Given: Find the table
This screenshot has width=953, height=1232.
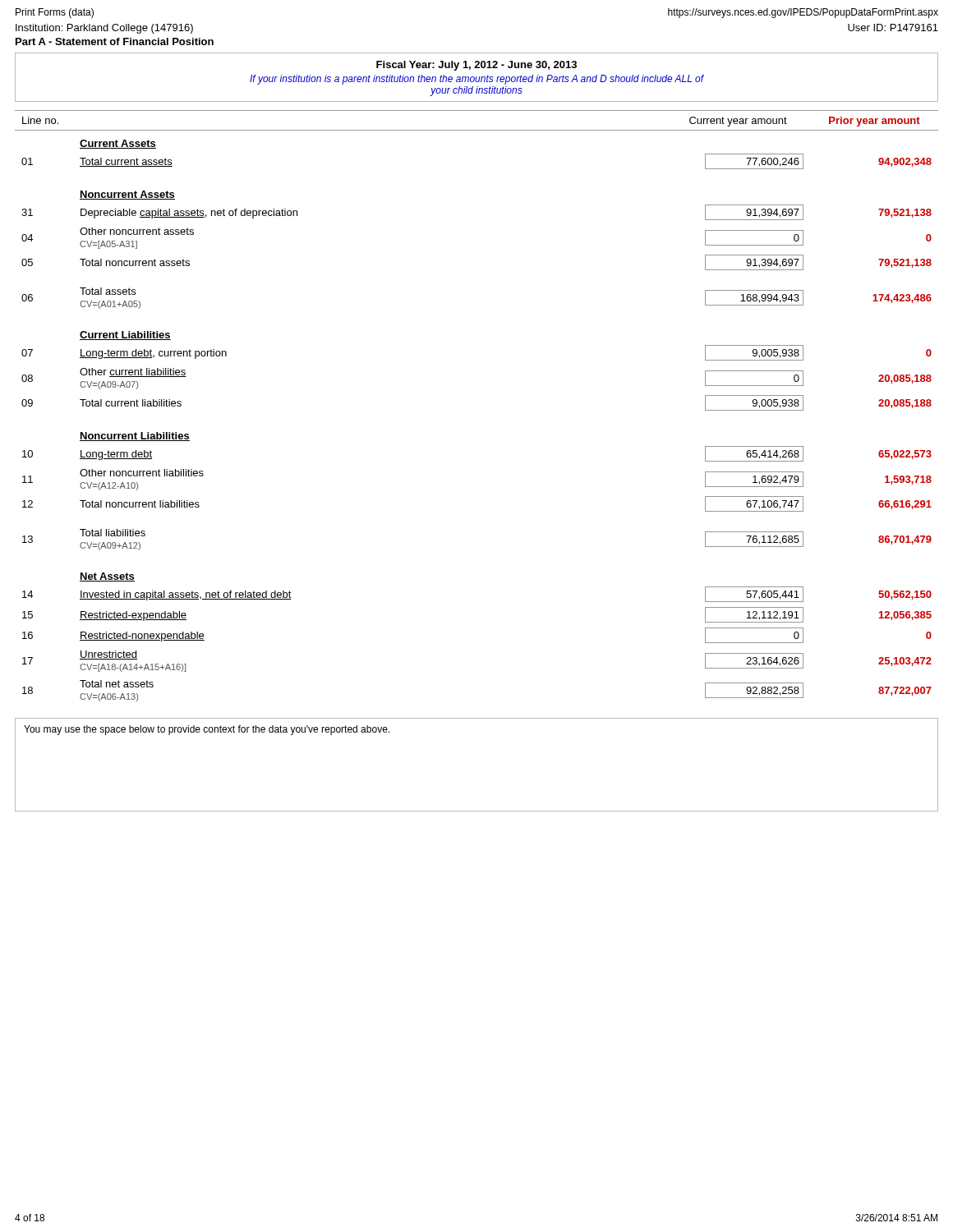Looking at the screenshot, I should [x=476, y=407].
